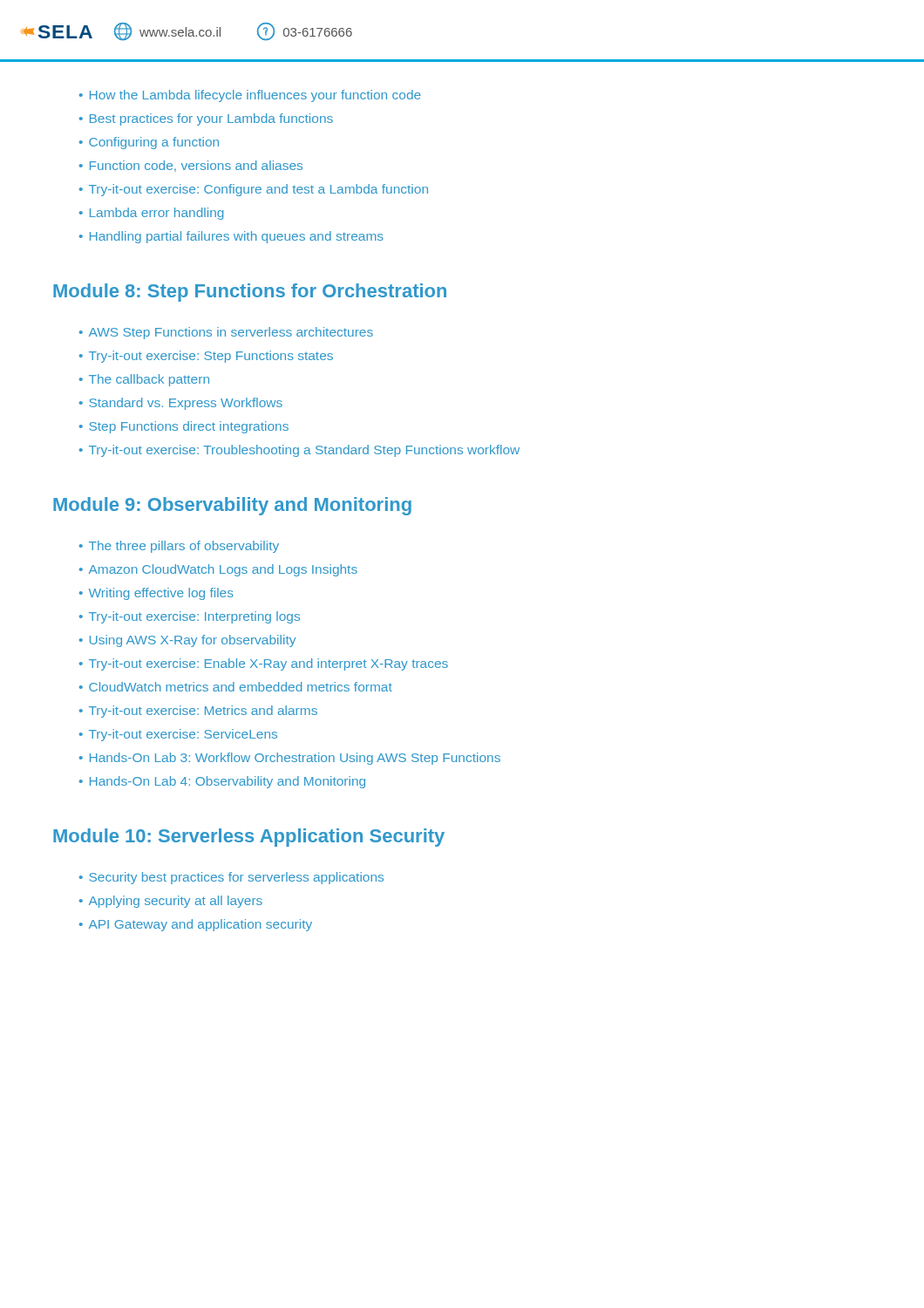The height and width of the screenshot is (1308, 924).
Task: Click on the list item that says "•Try-it-out exercise: Metrics and alarms"
Action: tap(198, 711)
